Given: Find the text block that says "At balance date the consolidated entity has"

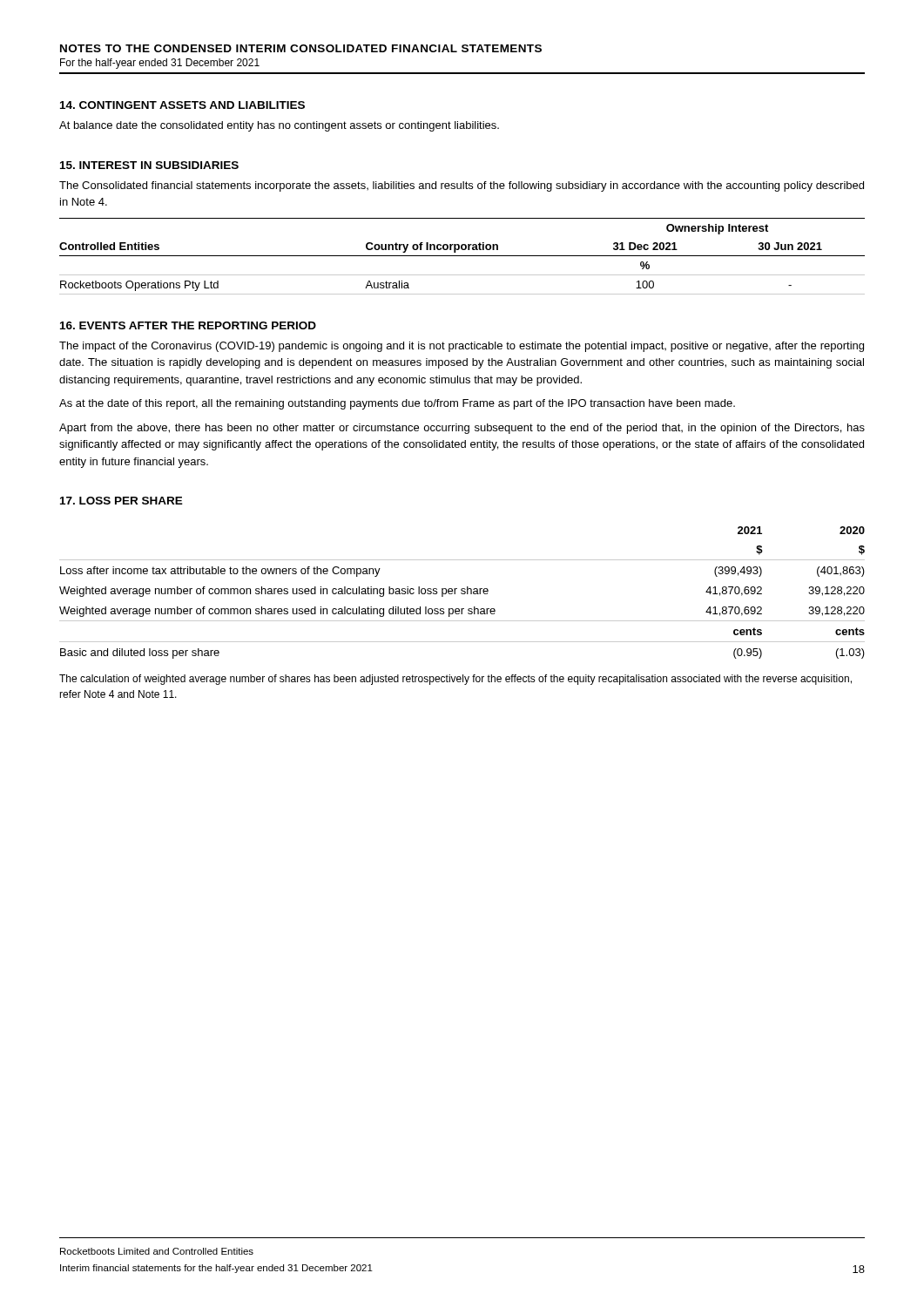Looking at the screenshot, I should [280, 125].
